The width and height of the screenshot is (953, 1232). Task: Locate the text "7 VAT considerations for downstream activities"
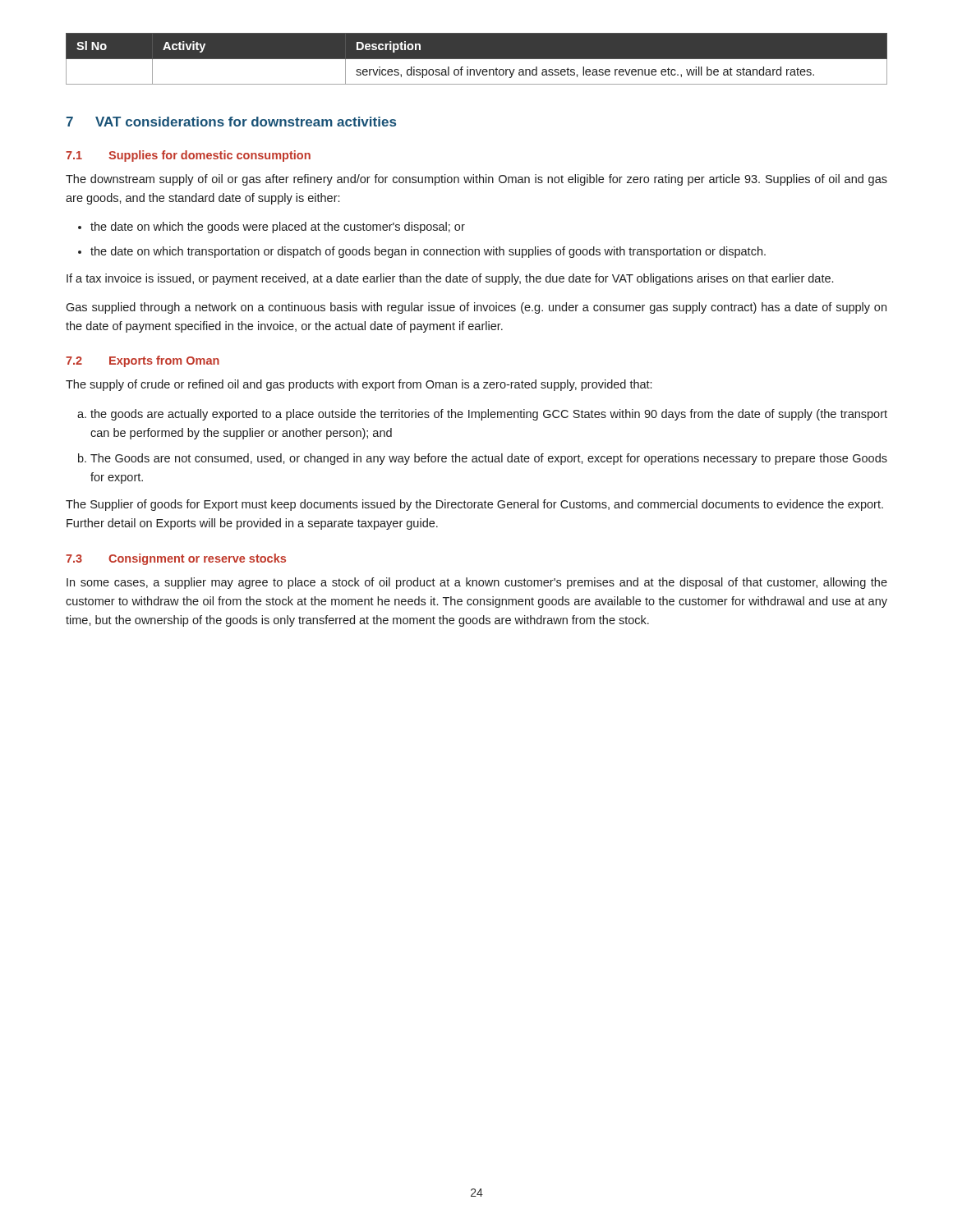(x=231, y=122)
